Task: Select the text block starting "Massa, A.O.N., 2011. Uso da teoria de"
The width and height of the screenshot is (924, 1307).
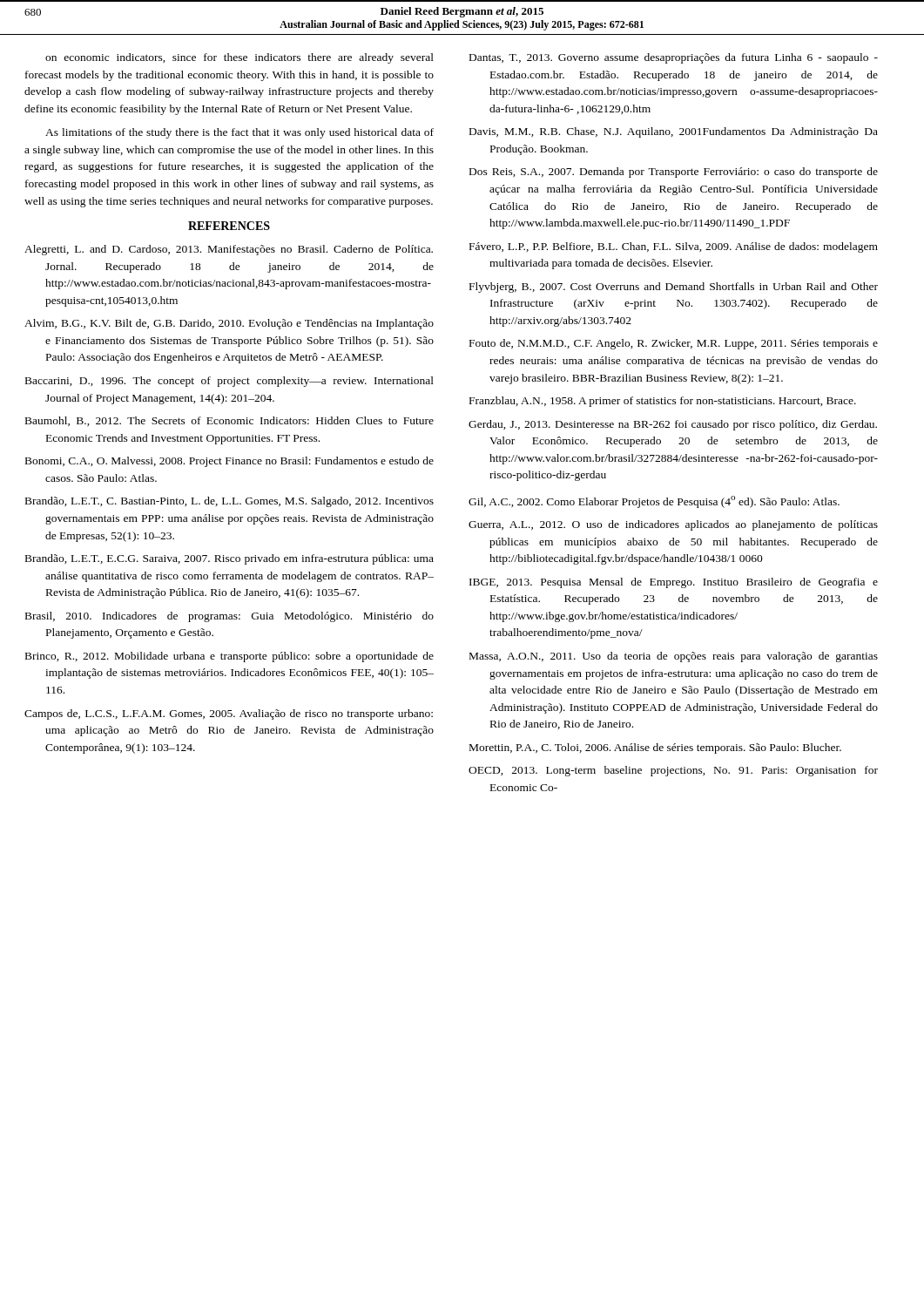Action: (673, 690)
